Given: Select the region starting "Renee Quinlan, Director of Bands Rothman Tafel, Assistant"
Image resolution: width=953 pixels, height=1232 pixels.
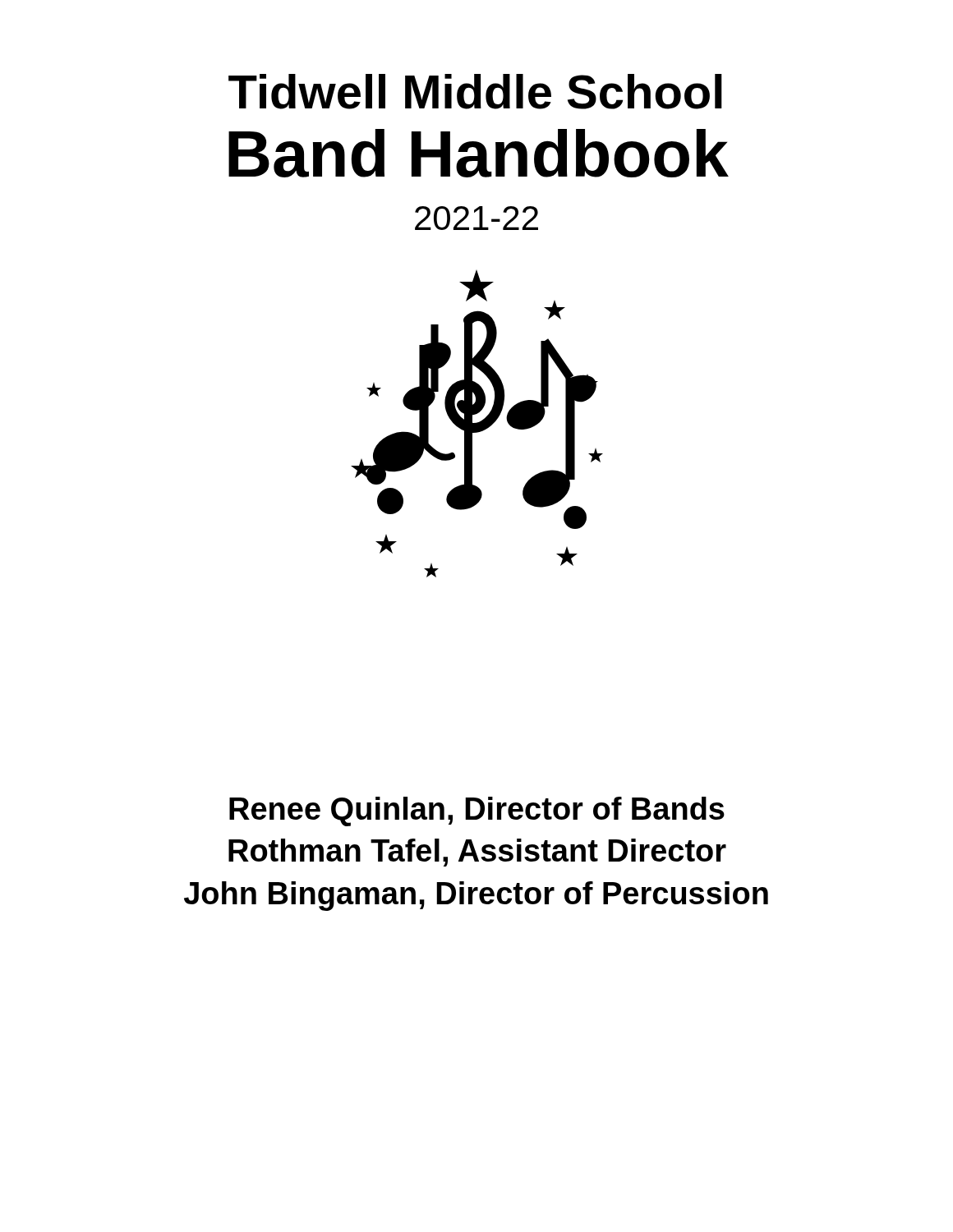Looking at the screenshot, I should point(476,852).
